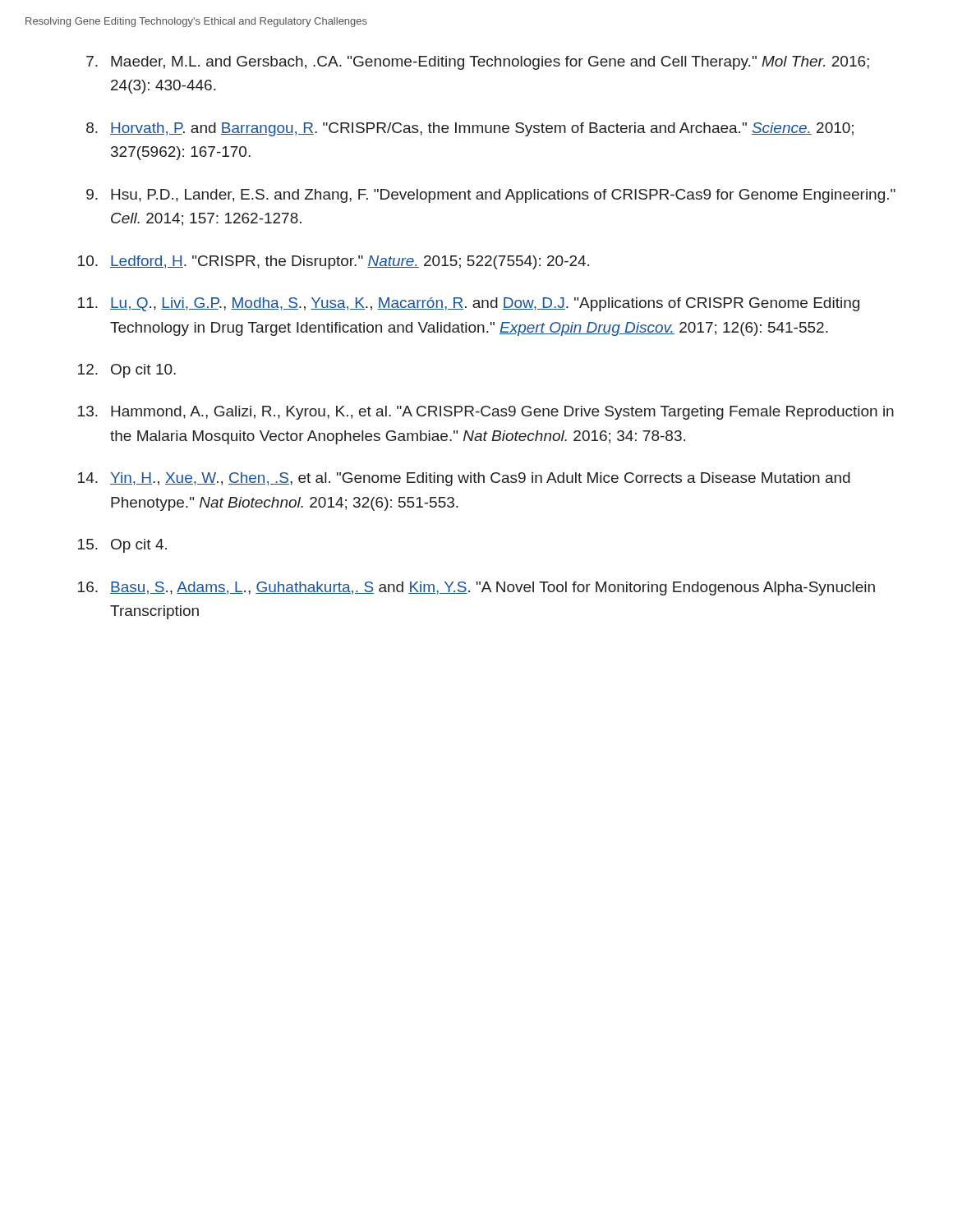Find the list item that reads "16. Basu, S., Adams, L., Guhathakurta,. S"
The width and height of the screenshot is (953, 1232).
476,599
